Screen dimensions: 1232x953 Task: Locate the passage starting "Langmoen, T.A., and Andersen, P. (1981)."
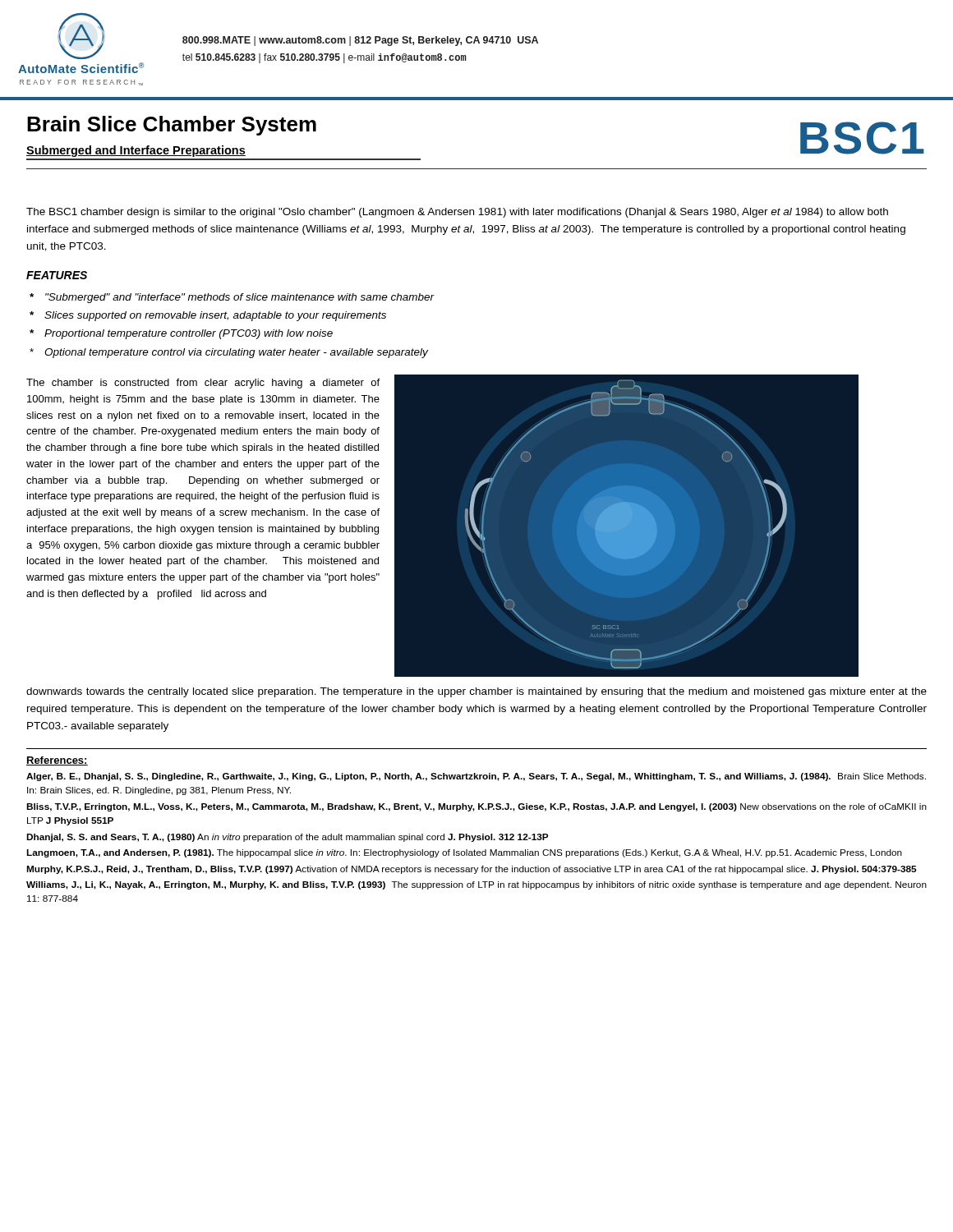point(464,853)
